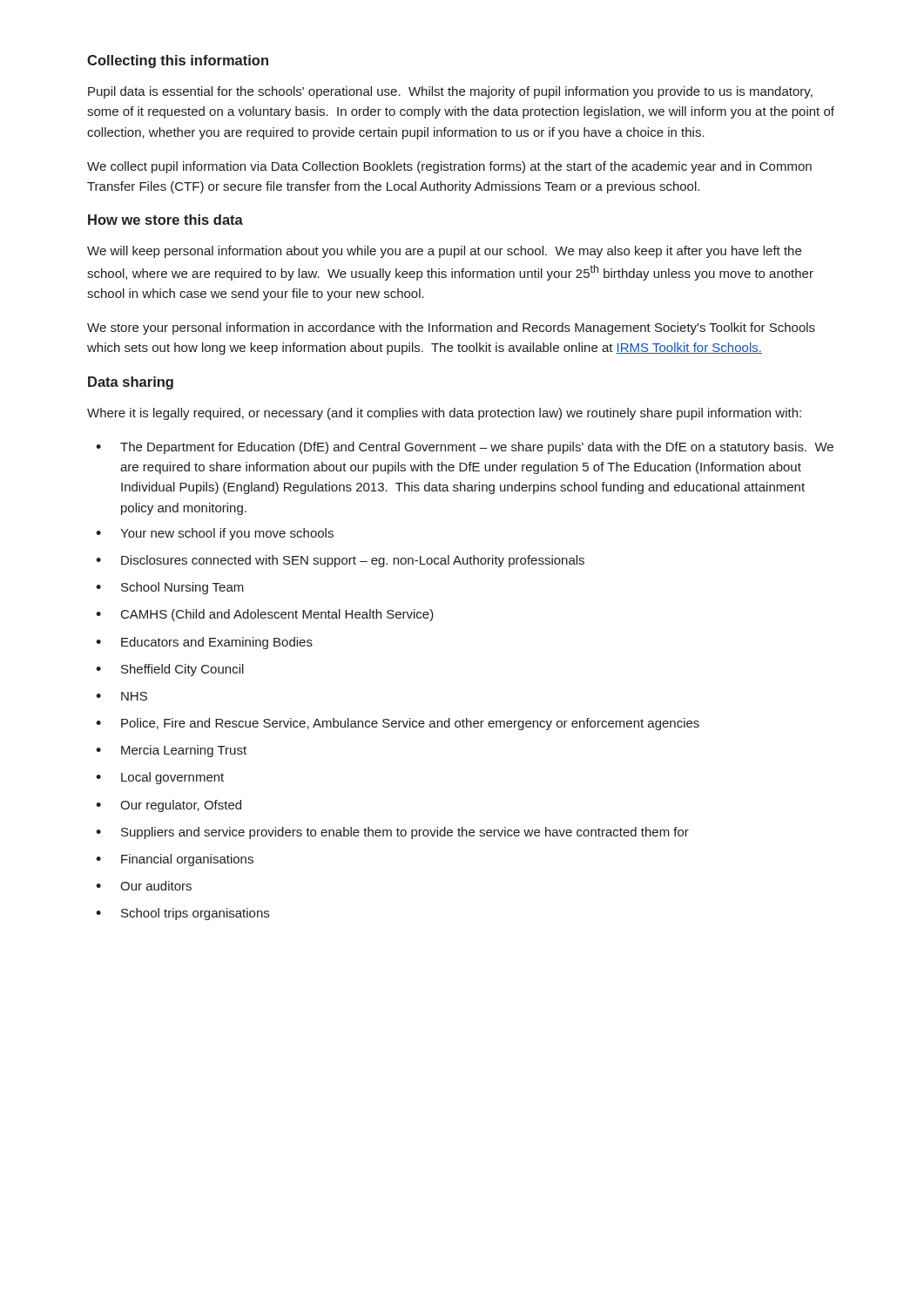Click the passage that begins "• Disclosures connected"
The height and width of the screenshot is (1307, 924).
coord(466,561)
